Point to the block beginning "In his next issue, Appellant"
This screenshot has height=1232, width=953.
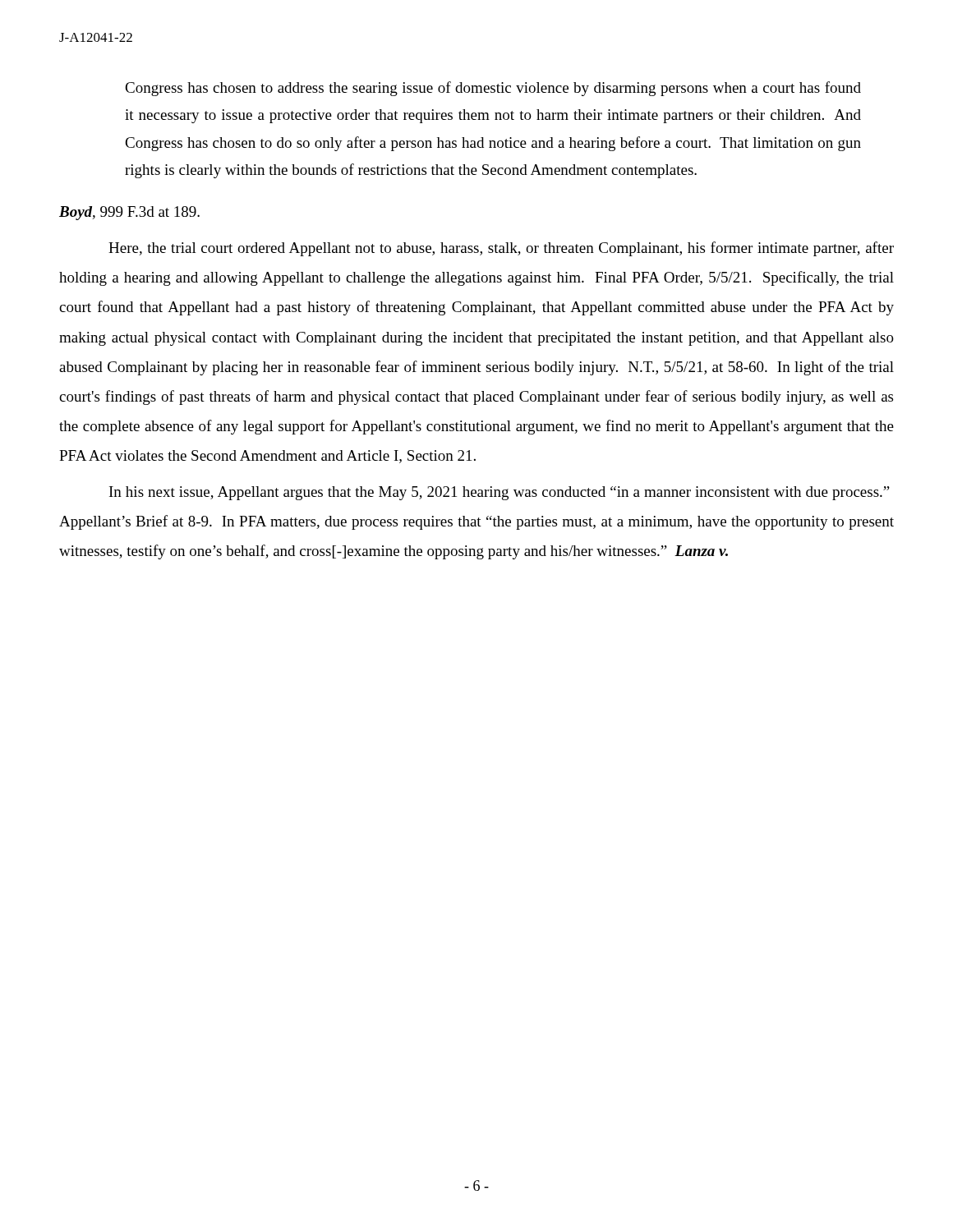[476, 521]
